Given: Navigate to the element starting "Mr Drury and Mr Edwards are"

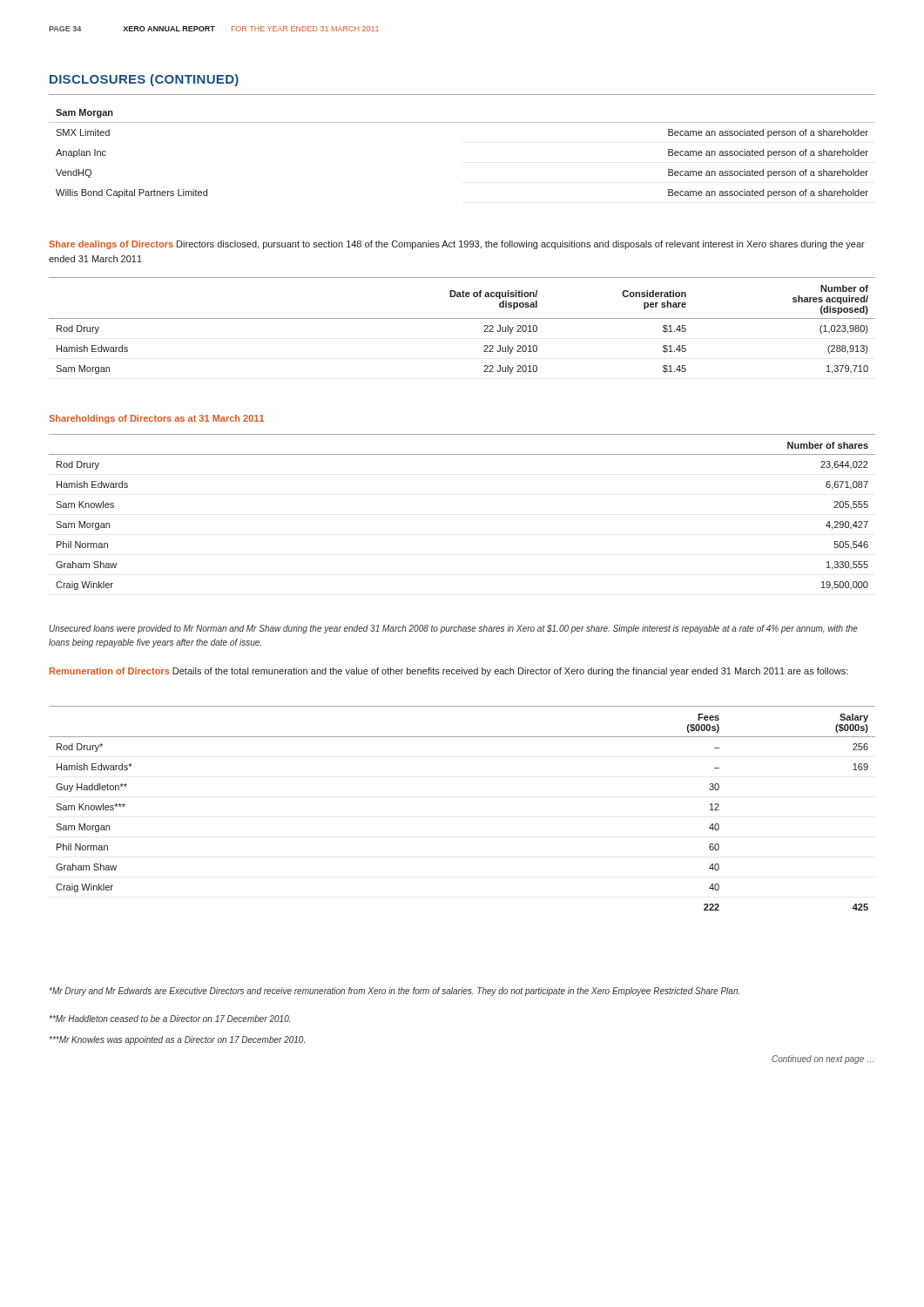Looking at the screenshot, I should (395, 991).
